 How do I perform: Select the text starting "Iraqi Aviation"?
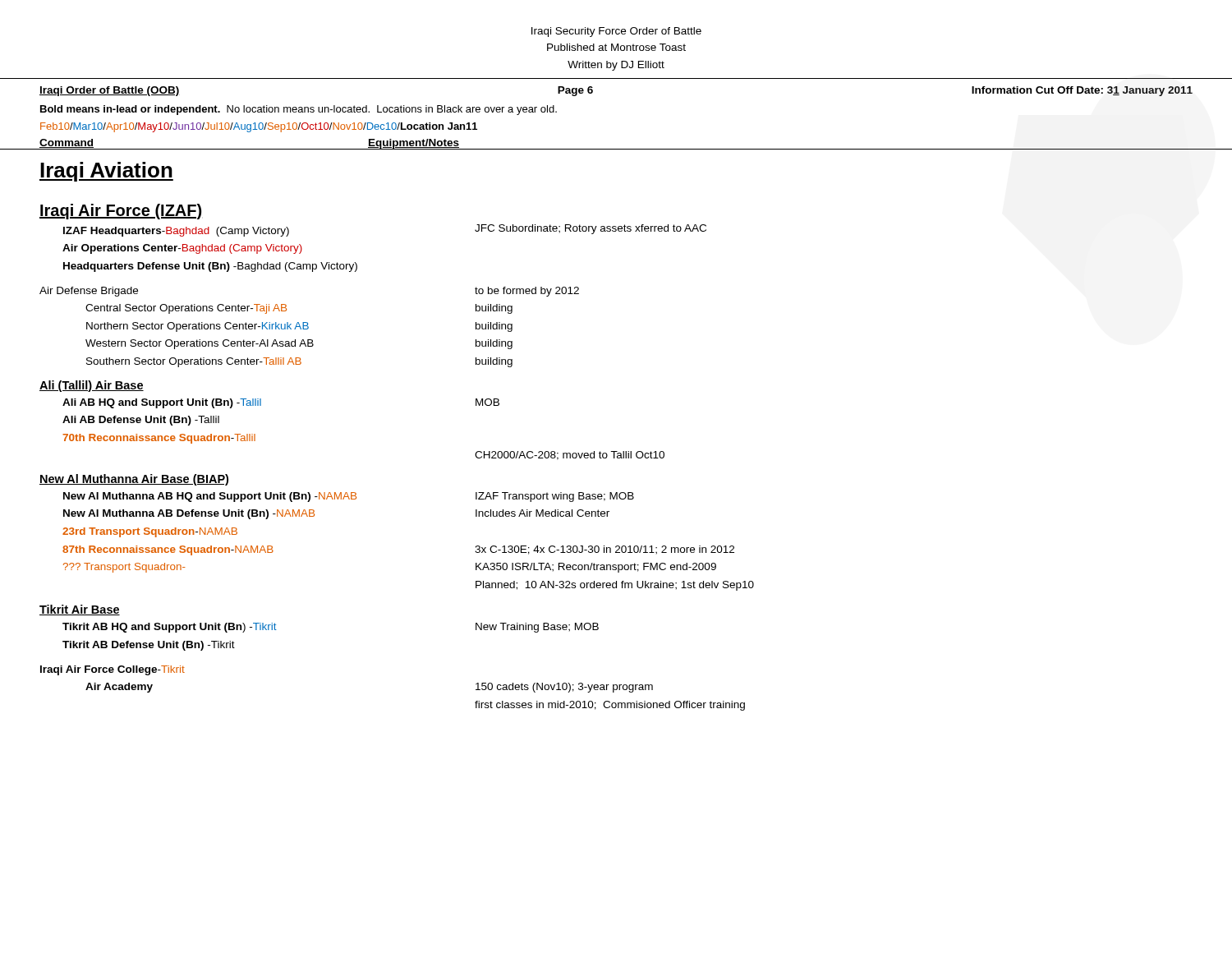click(x=106, y=170)
